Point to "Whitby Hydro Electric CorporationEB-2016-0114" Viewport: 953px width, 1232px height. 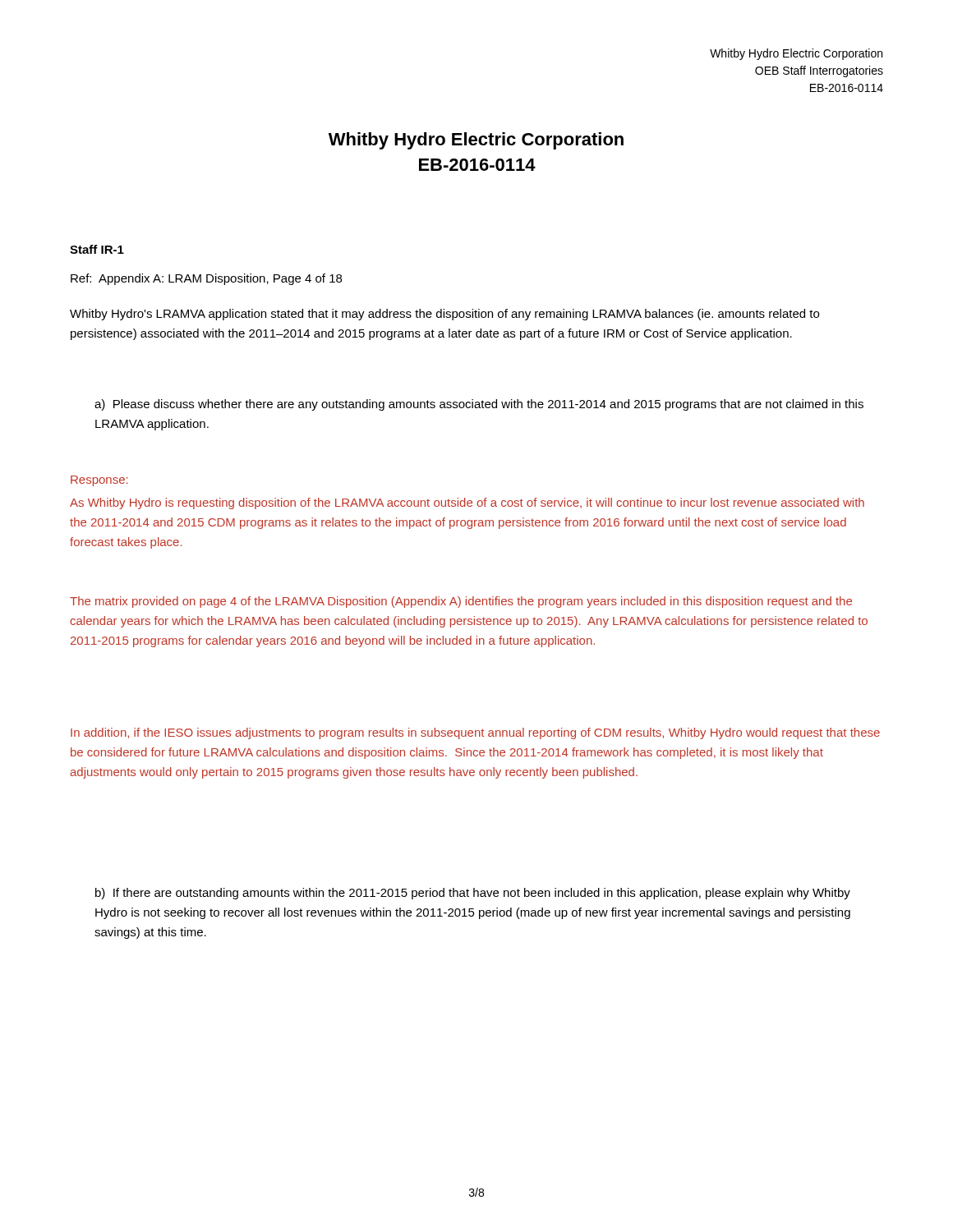(476, 153)
